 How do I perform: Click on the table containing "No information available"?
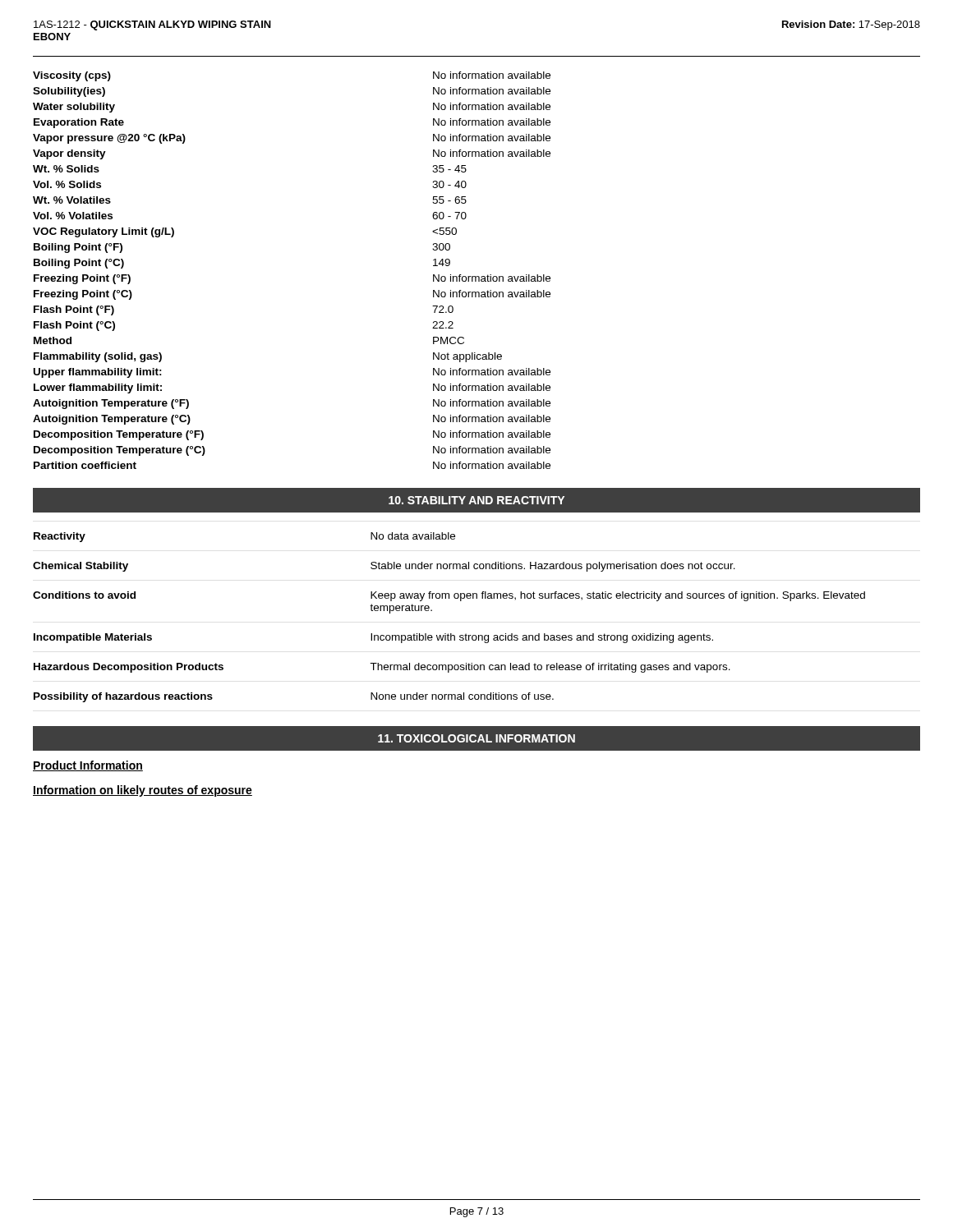[476, 270]
